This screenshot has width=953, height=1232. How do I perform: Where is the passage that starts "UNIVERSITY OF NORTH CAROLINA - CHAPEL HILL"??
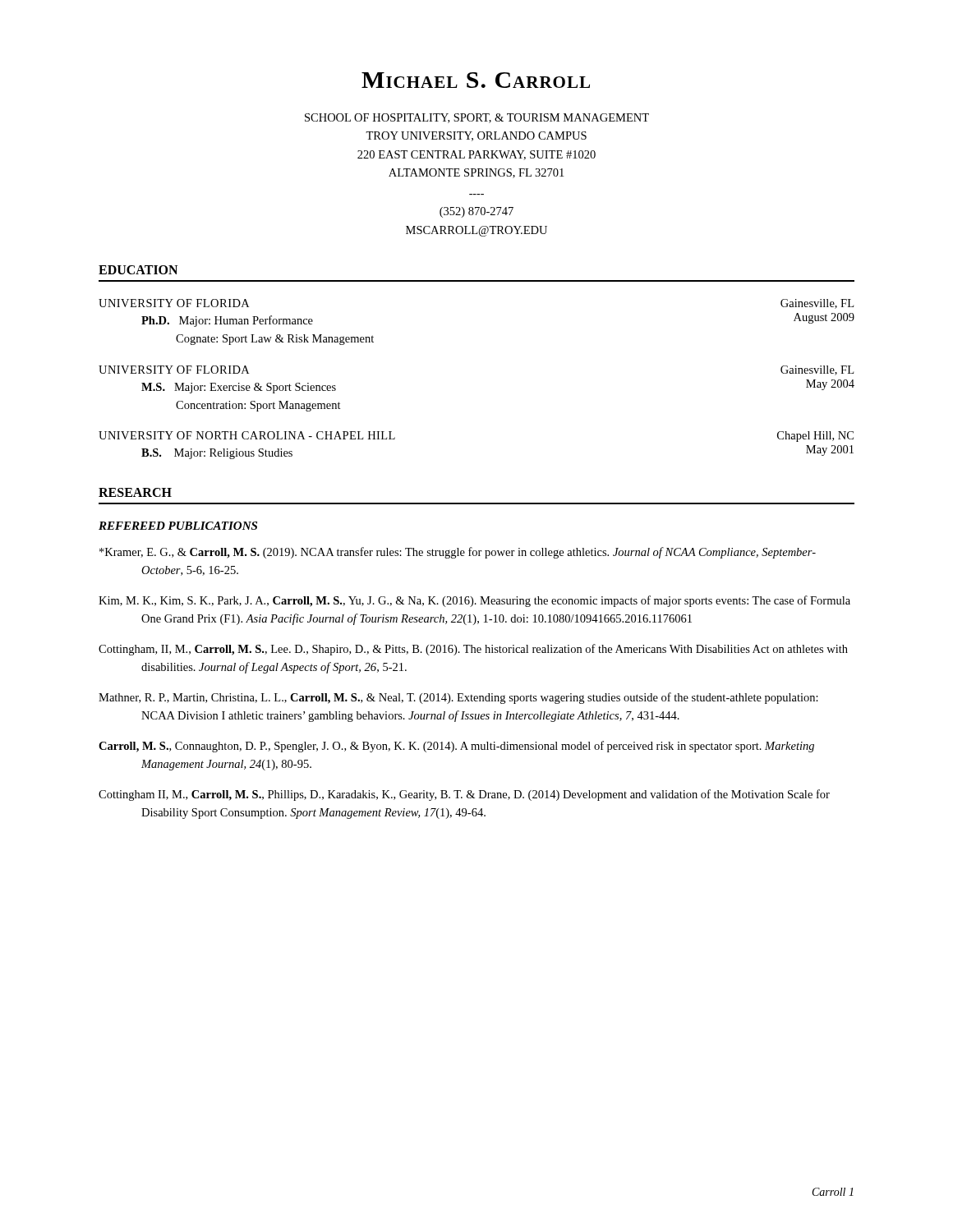244,437
